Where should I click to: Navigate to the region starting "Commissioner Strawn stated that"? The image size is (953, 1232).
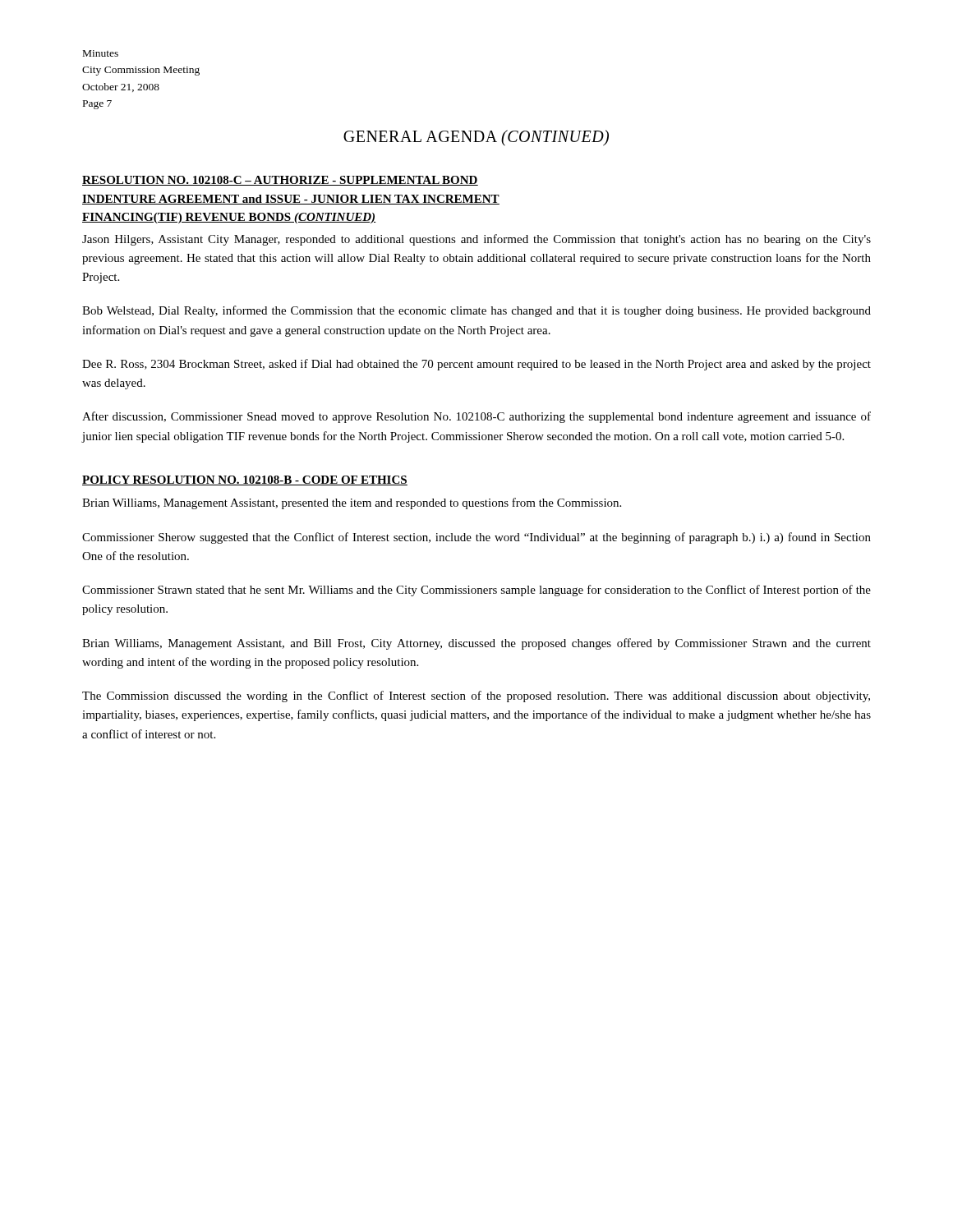point(476,599)
